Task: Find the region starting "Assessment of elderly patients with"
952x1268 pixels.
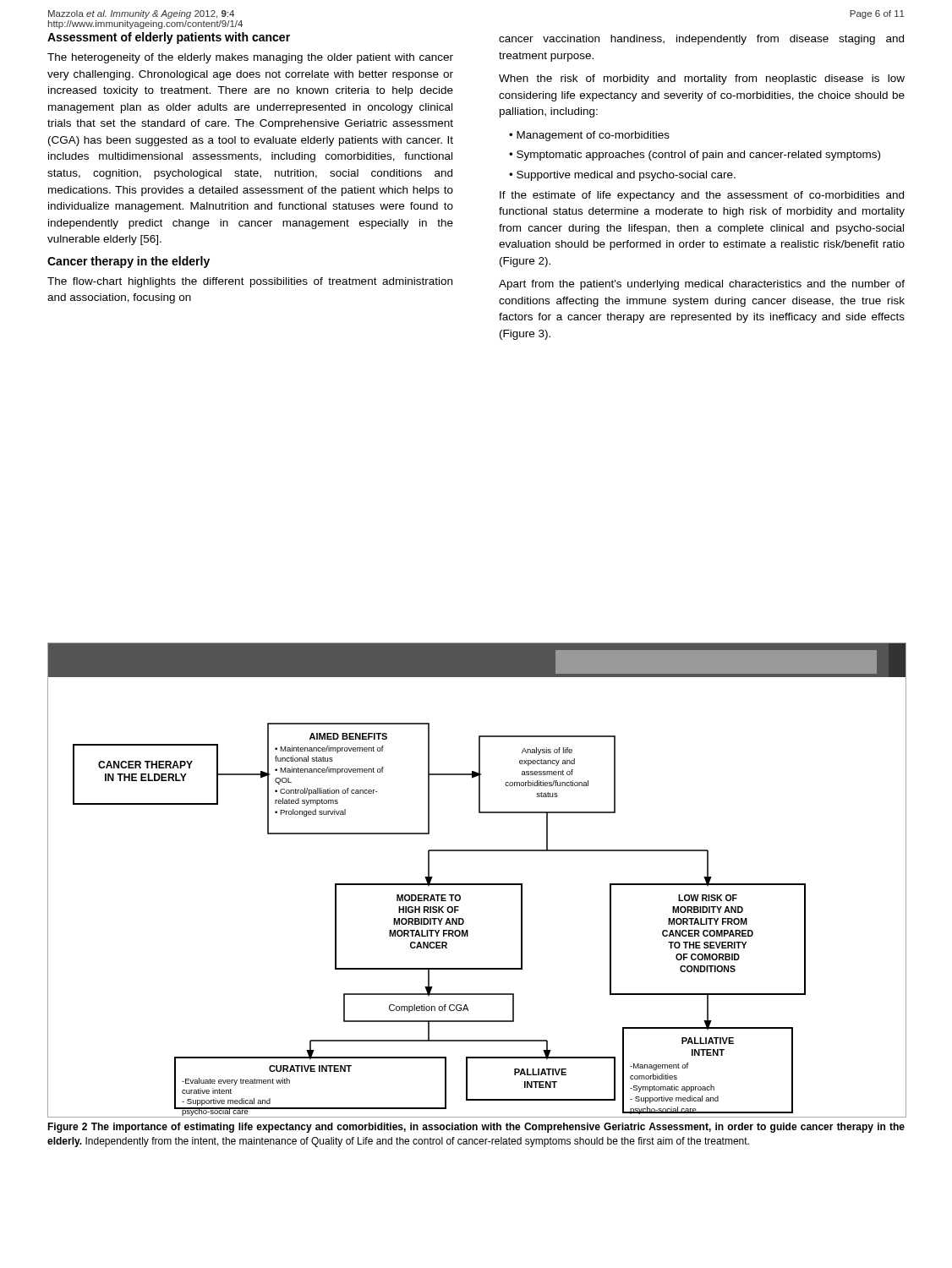Action: [x=250, y=37]
